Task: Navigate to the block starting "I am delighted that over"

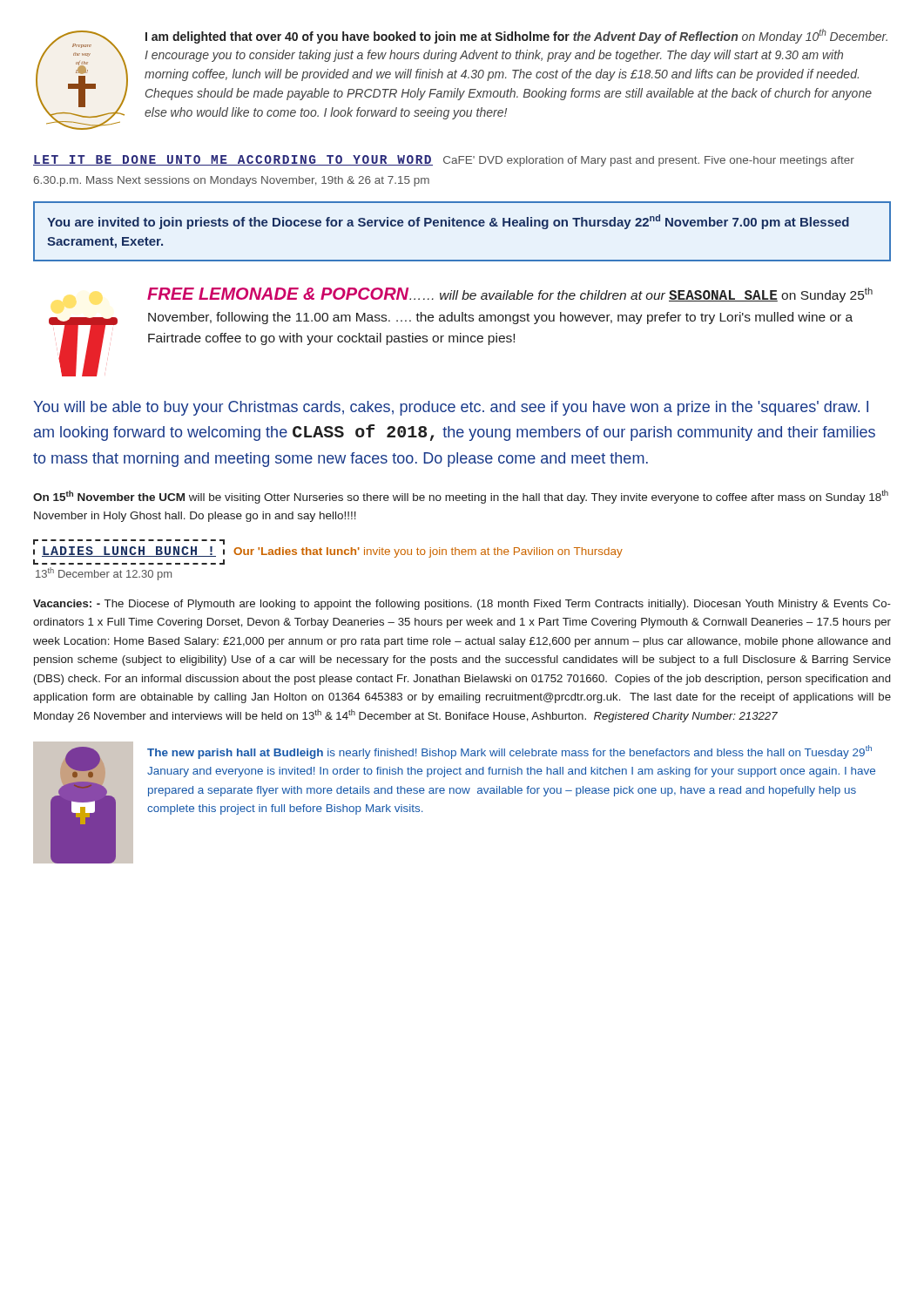Action: 517,74
